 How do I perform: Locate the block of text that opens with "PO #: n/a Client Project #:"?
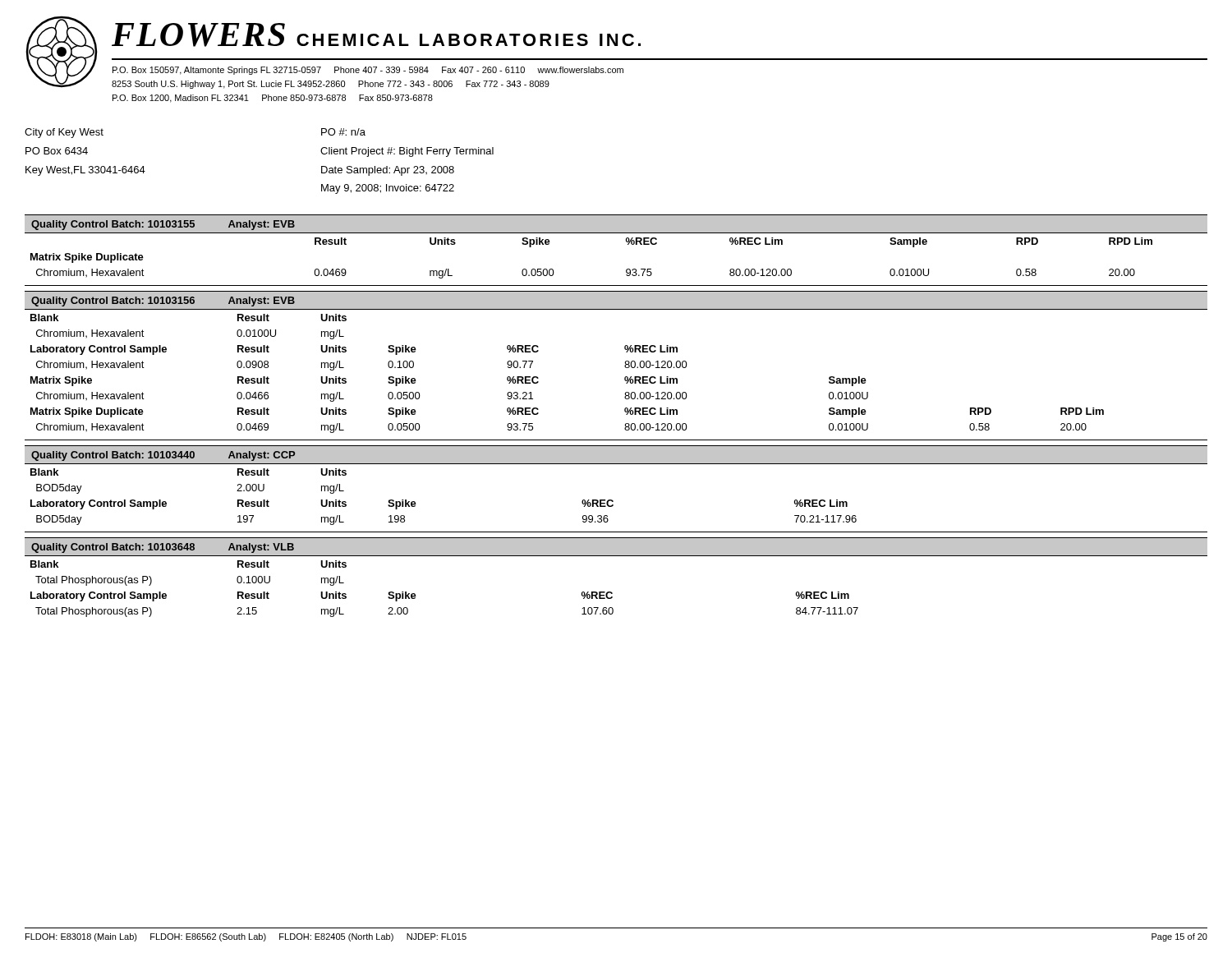407,160
